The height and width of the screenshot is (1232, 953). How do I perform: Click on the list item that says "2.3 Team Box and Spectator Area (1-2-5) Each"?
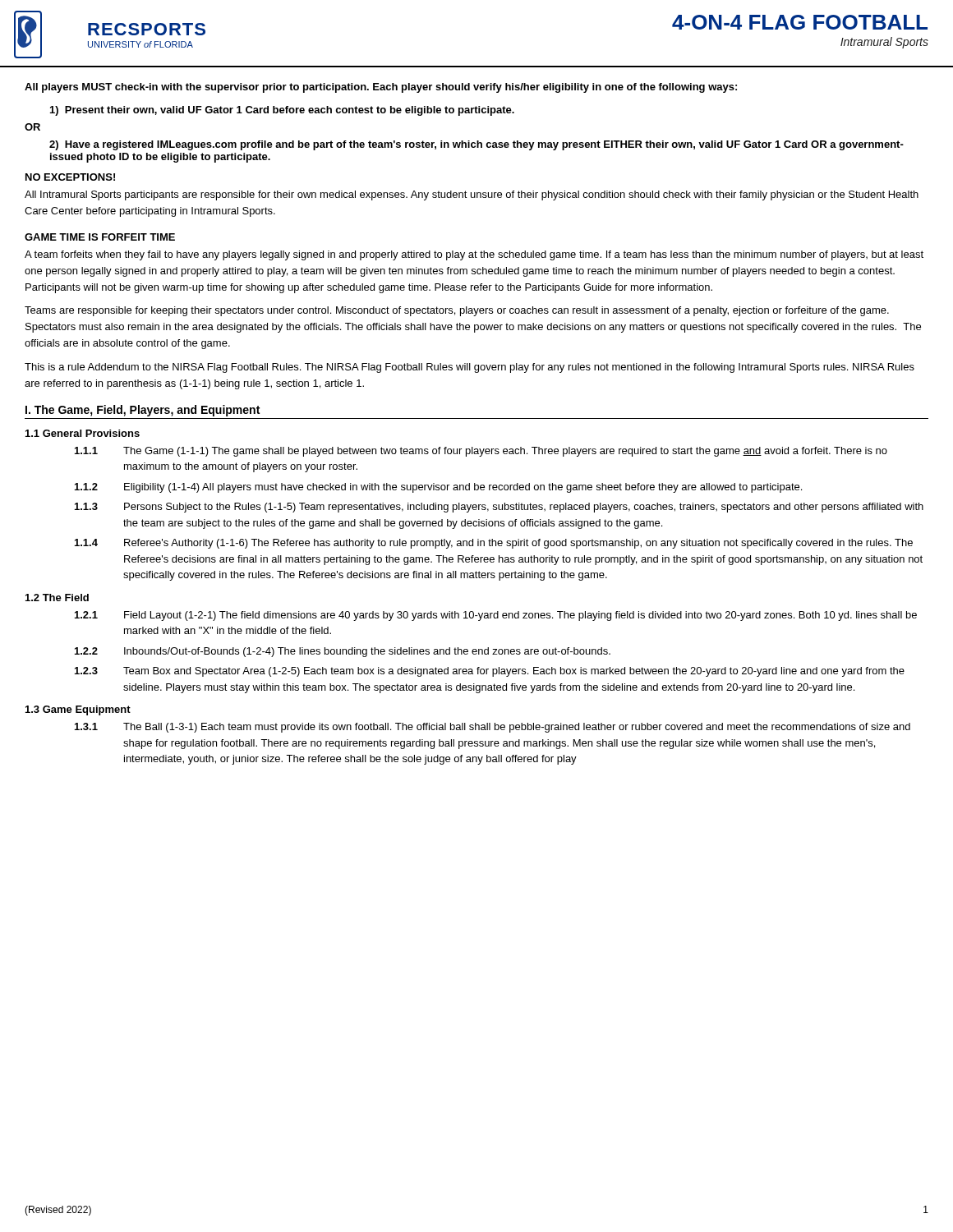(501, 679)
